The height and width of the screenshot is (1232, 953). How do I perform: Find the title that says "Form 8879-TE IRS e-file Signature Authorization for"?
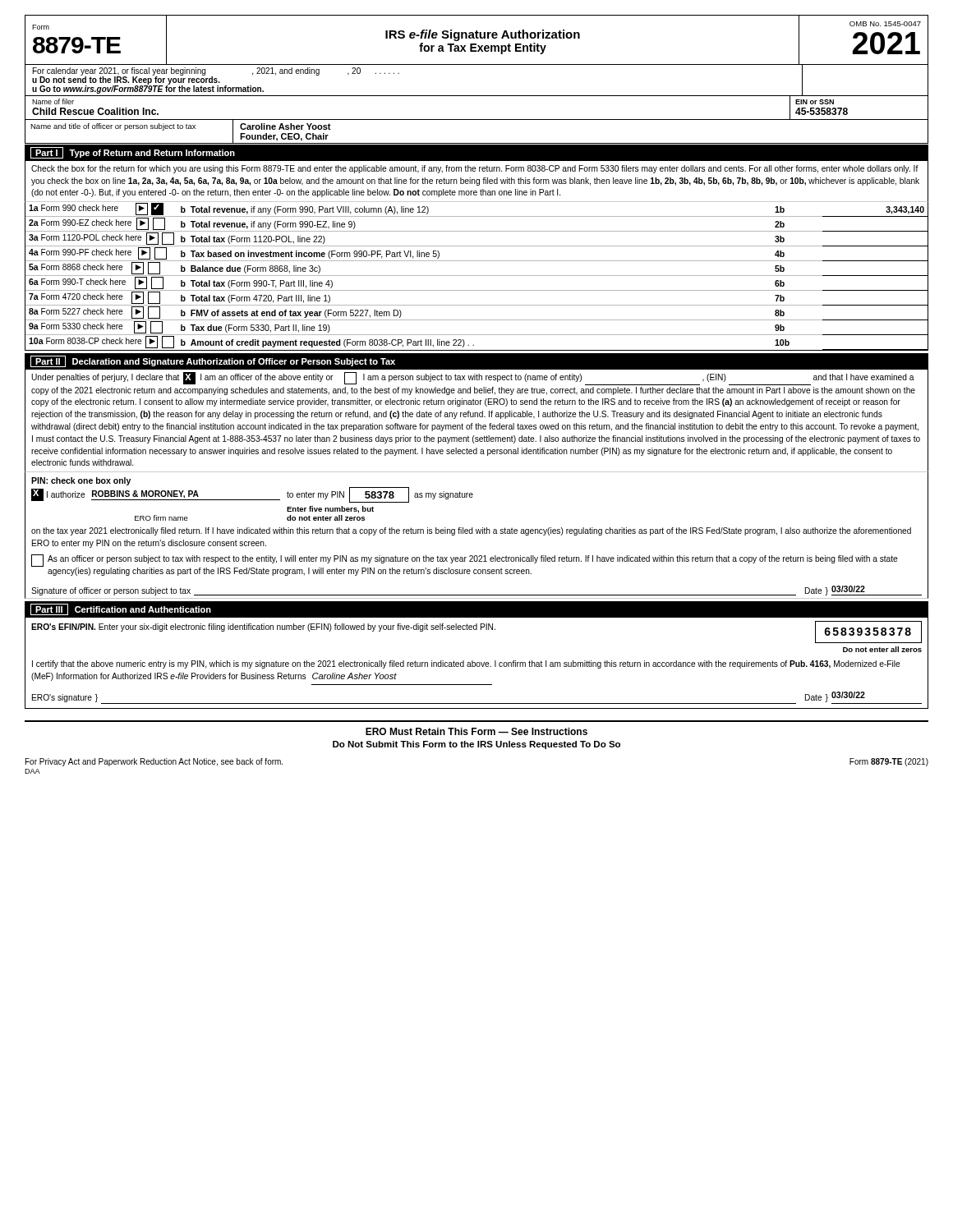pos(476,40)
